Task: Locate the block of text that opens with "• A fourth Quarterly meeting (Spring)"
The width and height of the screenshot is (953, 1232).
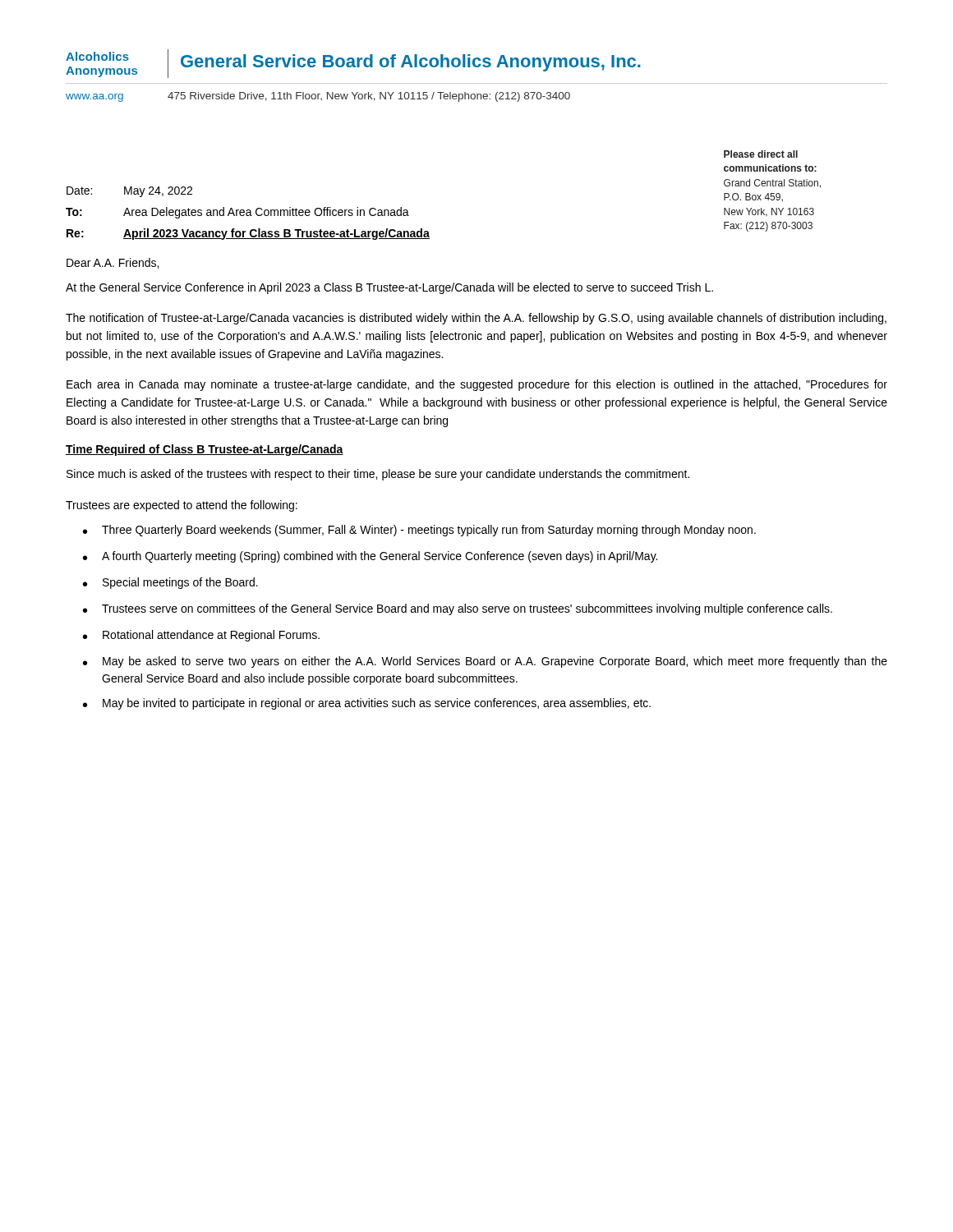Action: click(x=485, y=557)
